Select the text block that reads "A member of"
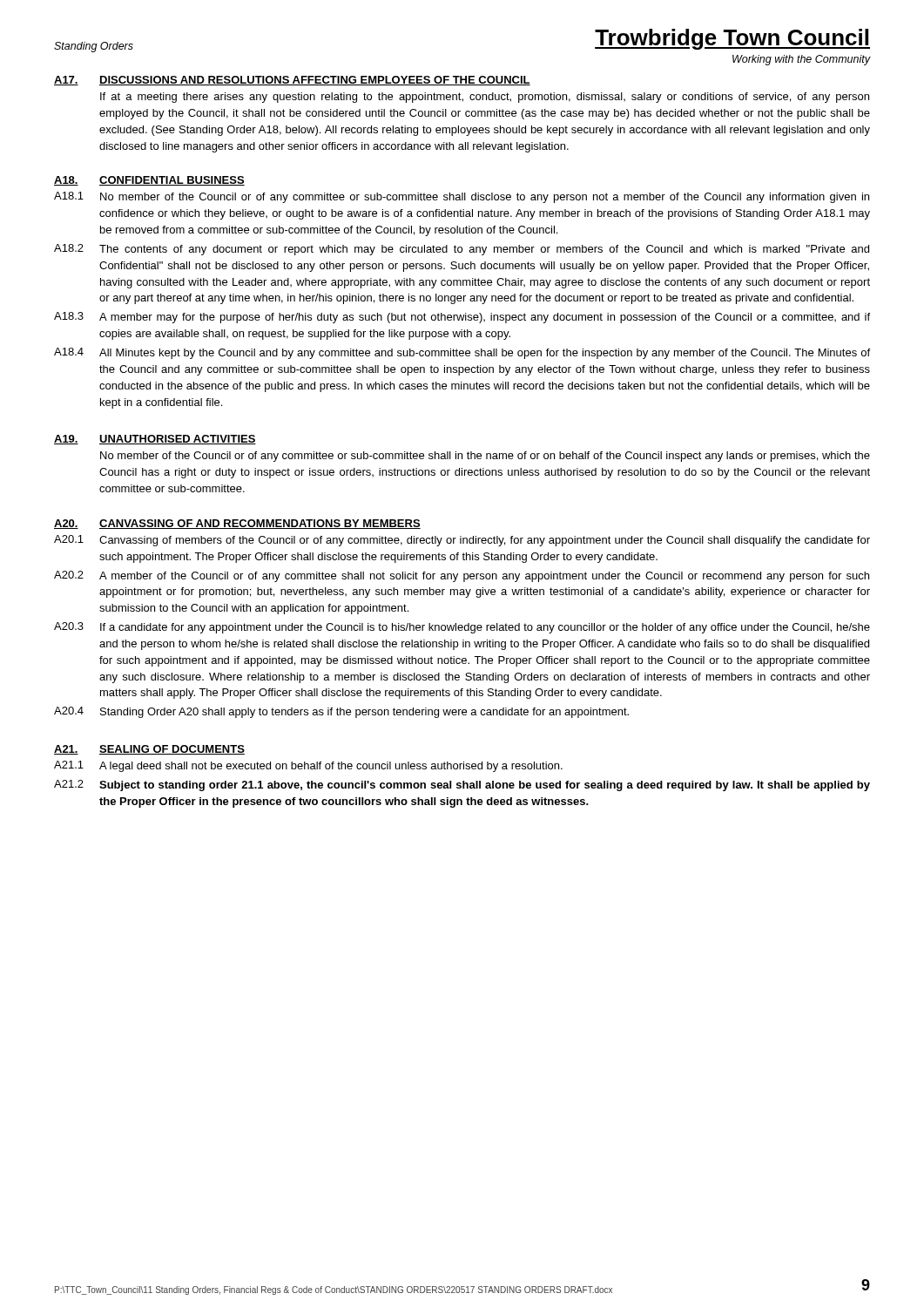The height and width of the screenshot is (1307, 924). pos(485,592)
